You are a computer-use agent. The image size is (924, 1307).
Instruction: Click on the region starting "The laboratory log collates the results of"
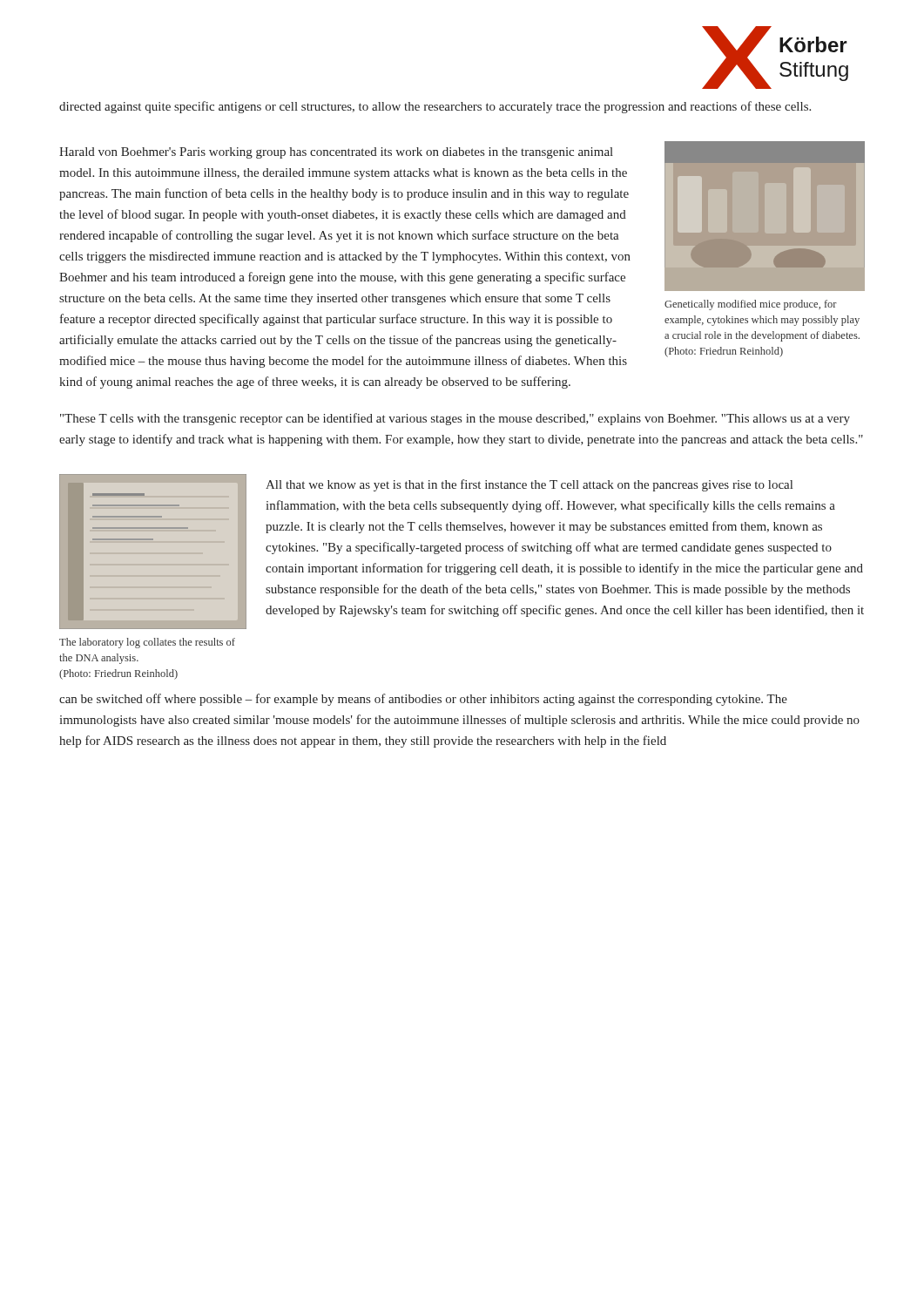tap(147, 658)
